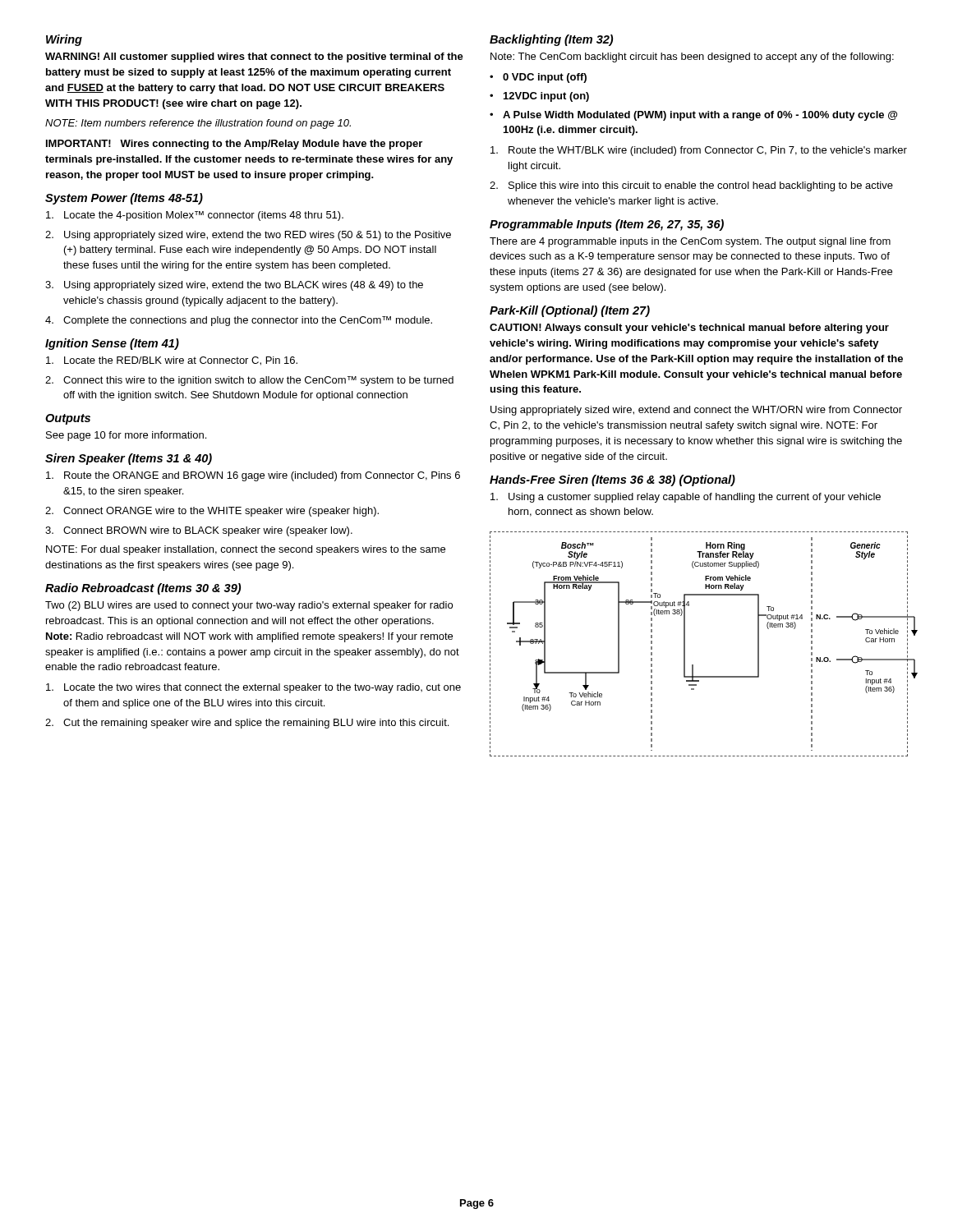The width and height of the screenshot is (953, 1232).
Task: Find the block starting "Programmable Inputs (Item 26, 27, 35, 36)"
Action: pyautogui.click(x=607, y=224)
